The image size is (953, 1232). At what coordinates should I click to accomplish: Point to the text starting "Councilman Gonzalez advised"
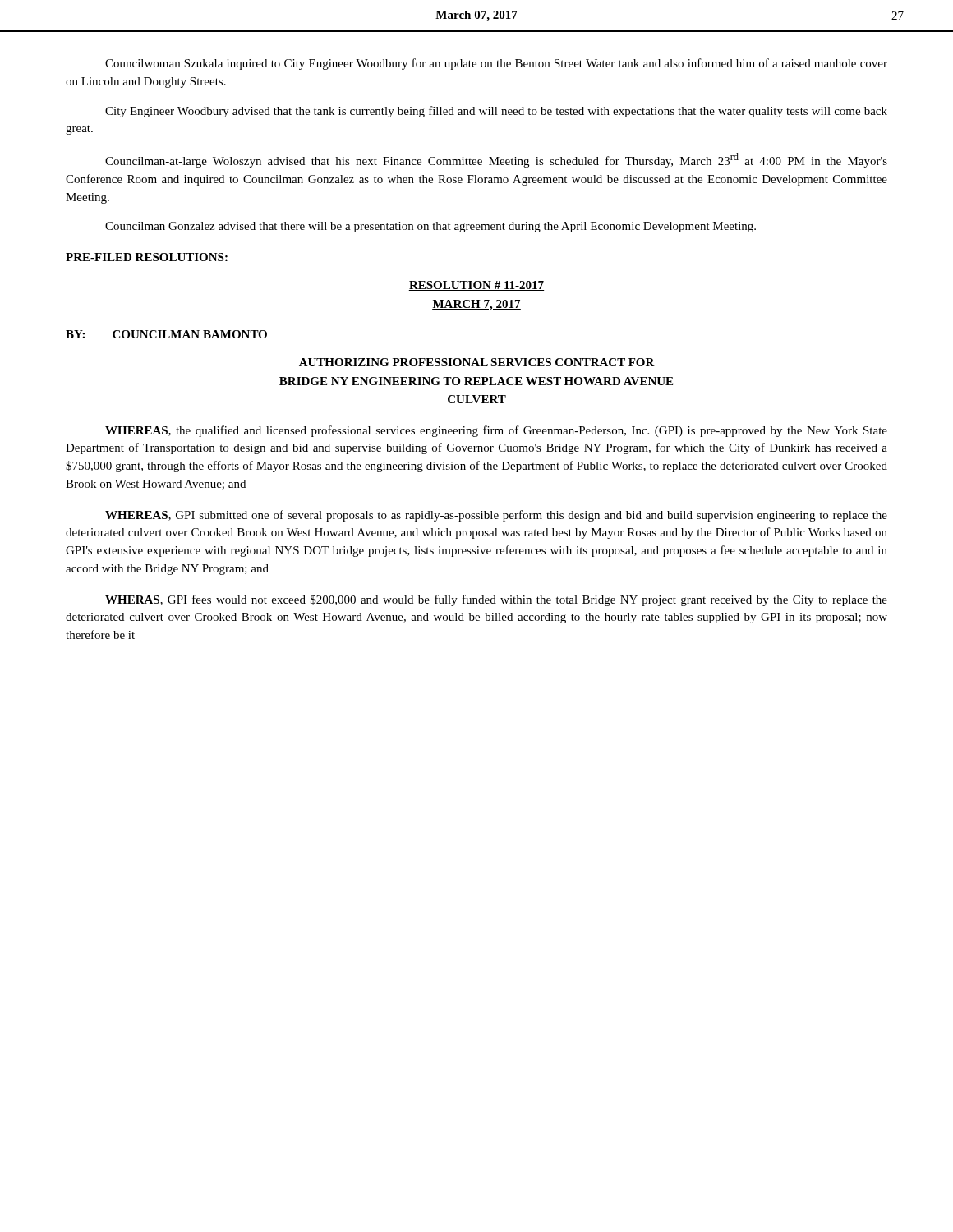476,227
